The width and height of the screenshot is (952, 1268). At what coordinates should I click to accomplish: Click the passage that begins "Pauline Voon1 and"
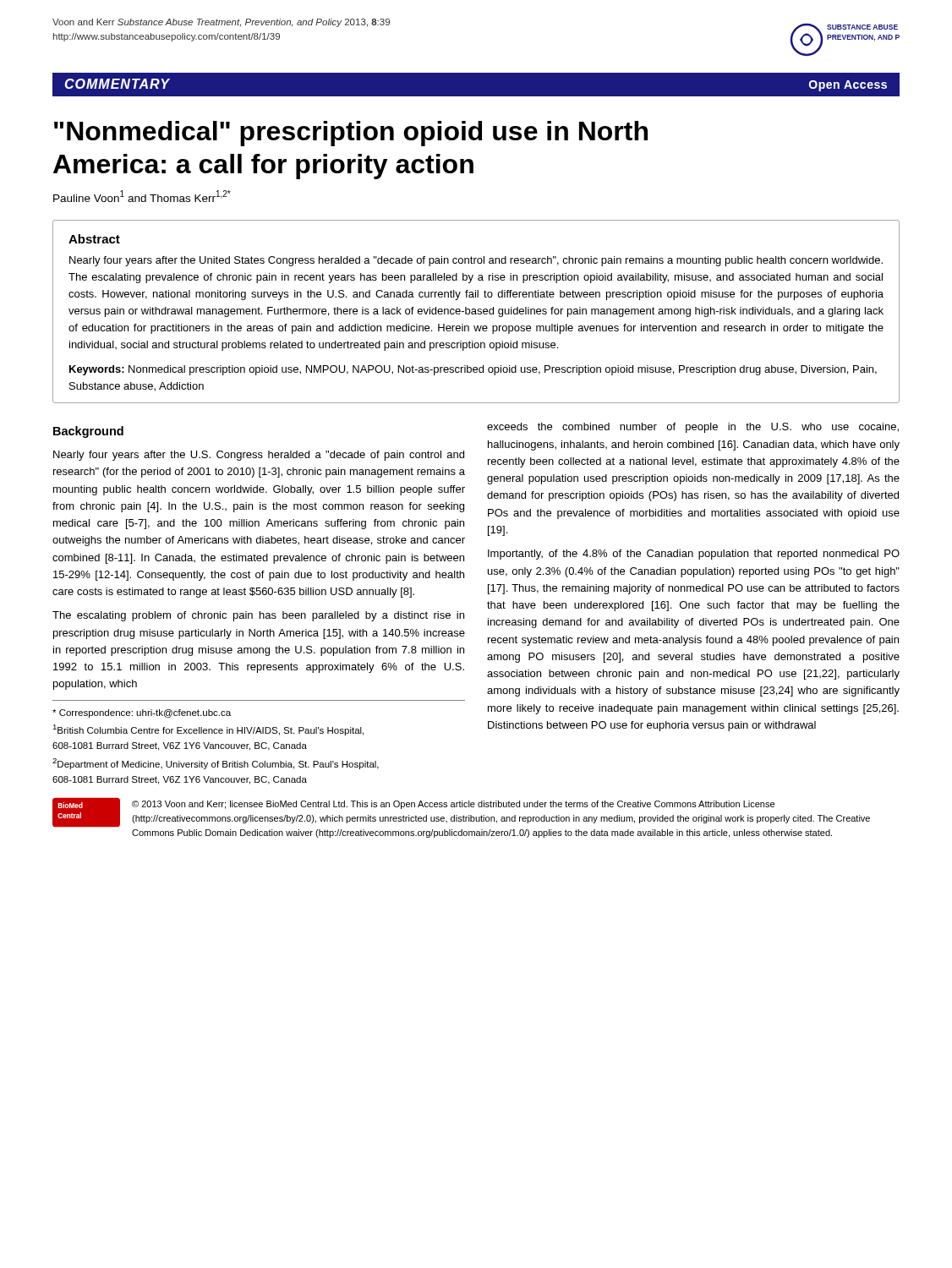click(142, 197)
